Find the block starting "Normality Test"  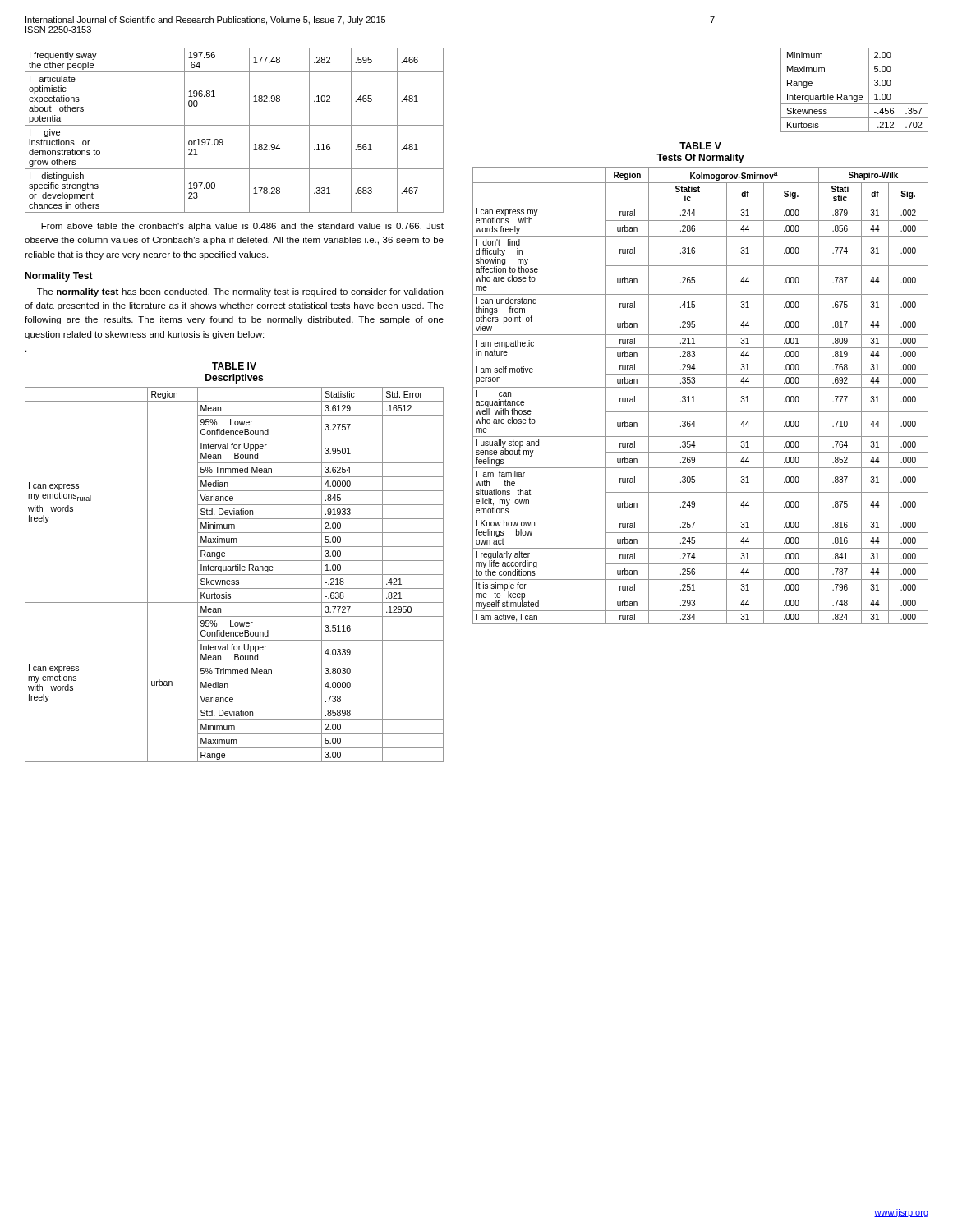pos(59,276)
